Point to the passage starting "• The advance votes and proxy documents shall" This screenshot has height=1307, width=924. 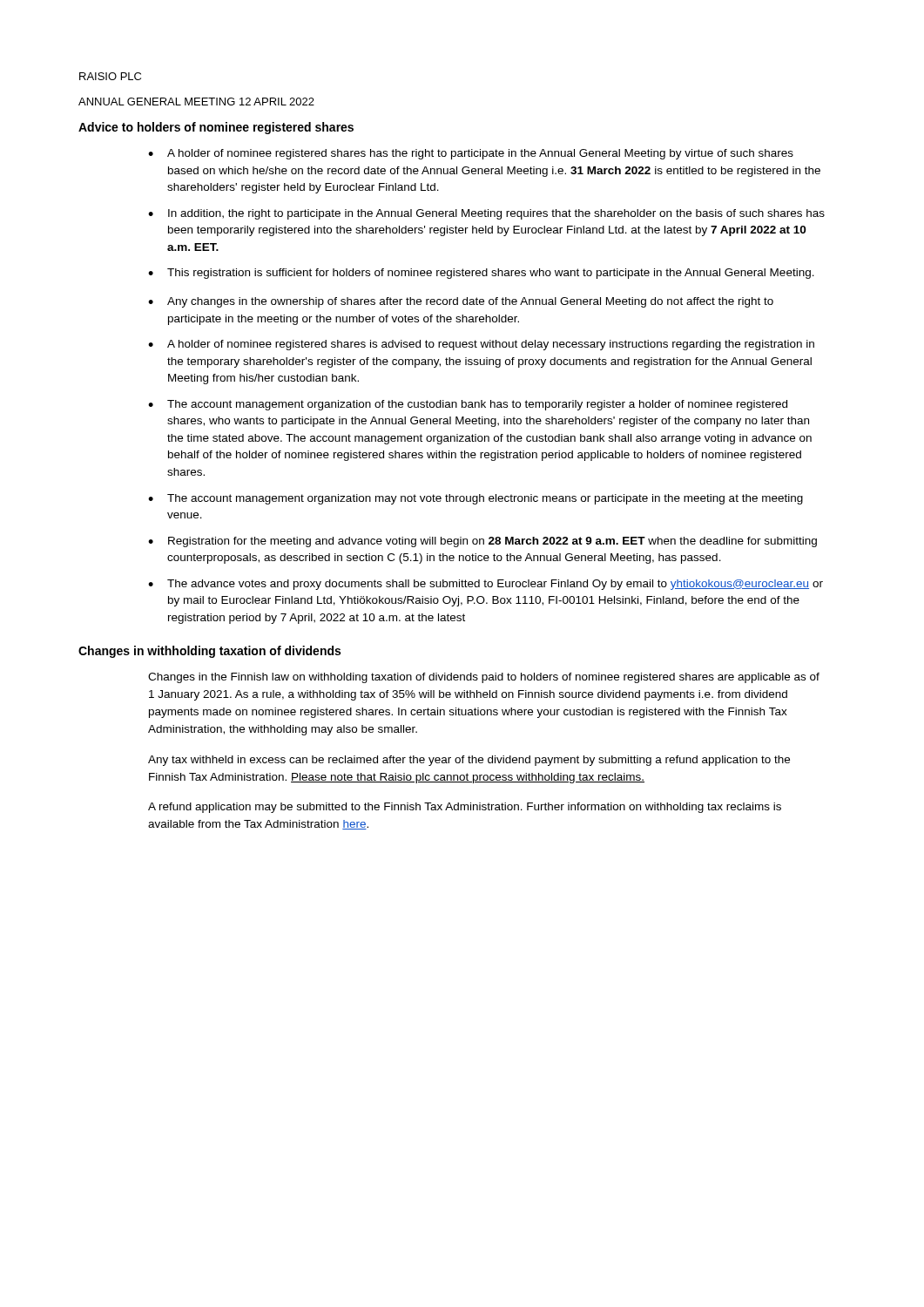point(488,601)
